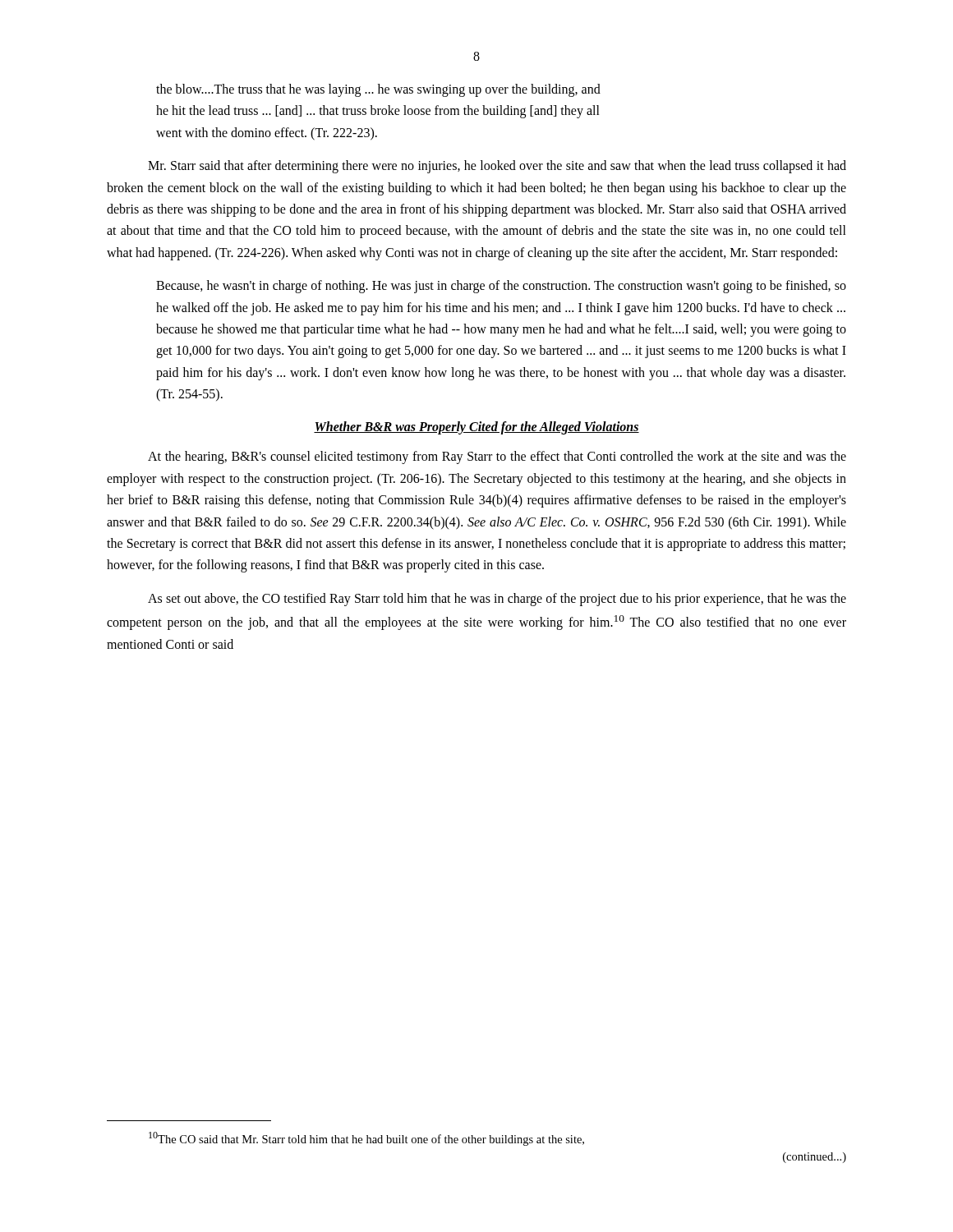Locate the text block that says "Because, he wasn't in"

tap(501, 340)
